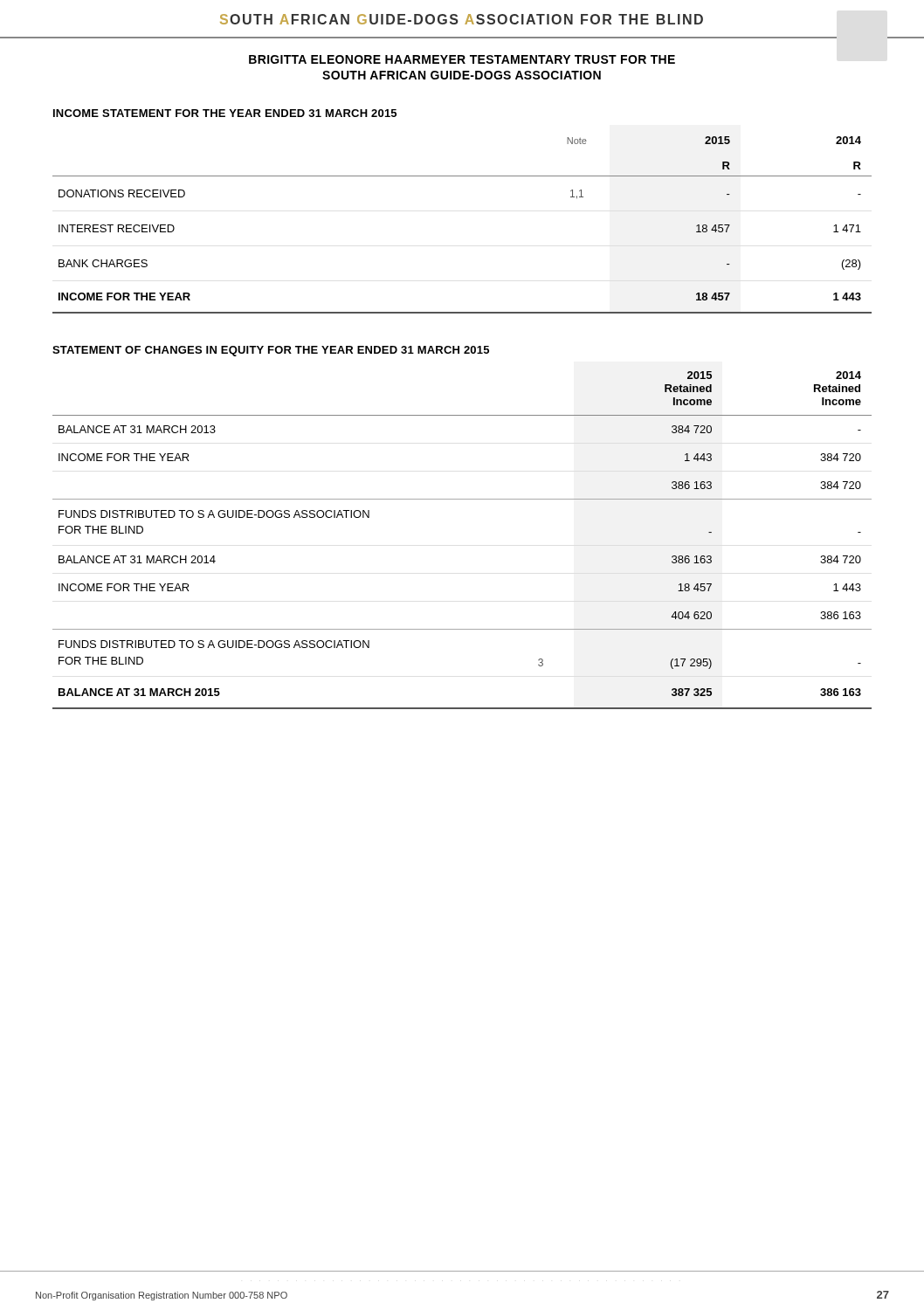Point to the text block starting "INCOME STATEMENT FOR THE YEAR ENDED 31"
924x1310 pixels.
point(225,113)
